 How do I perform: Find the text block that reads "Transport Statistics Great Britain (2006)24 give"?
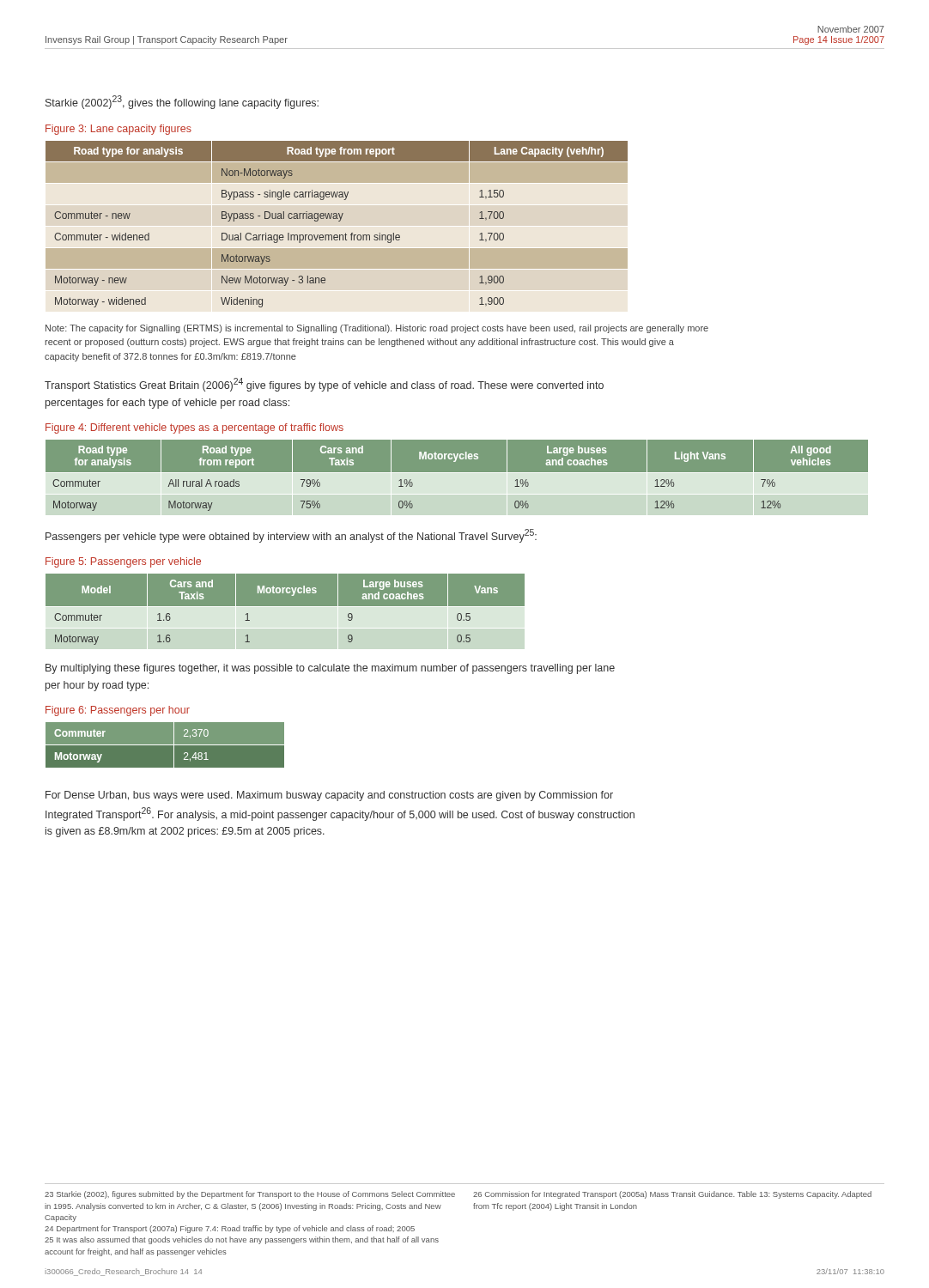pyautogui.click(x=324, y=393)
